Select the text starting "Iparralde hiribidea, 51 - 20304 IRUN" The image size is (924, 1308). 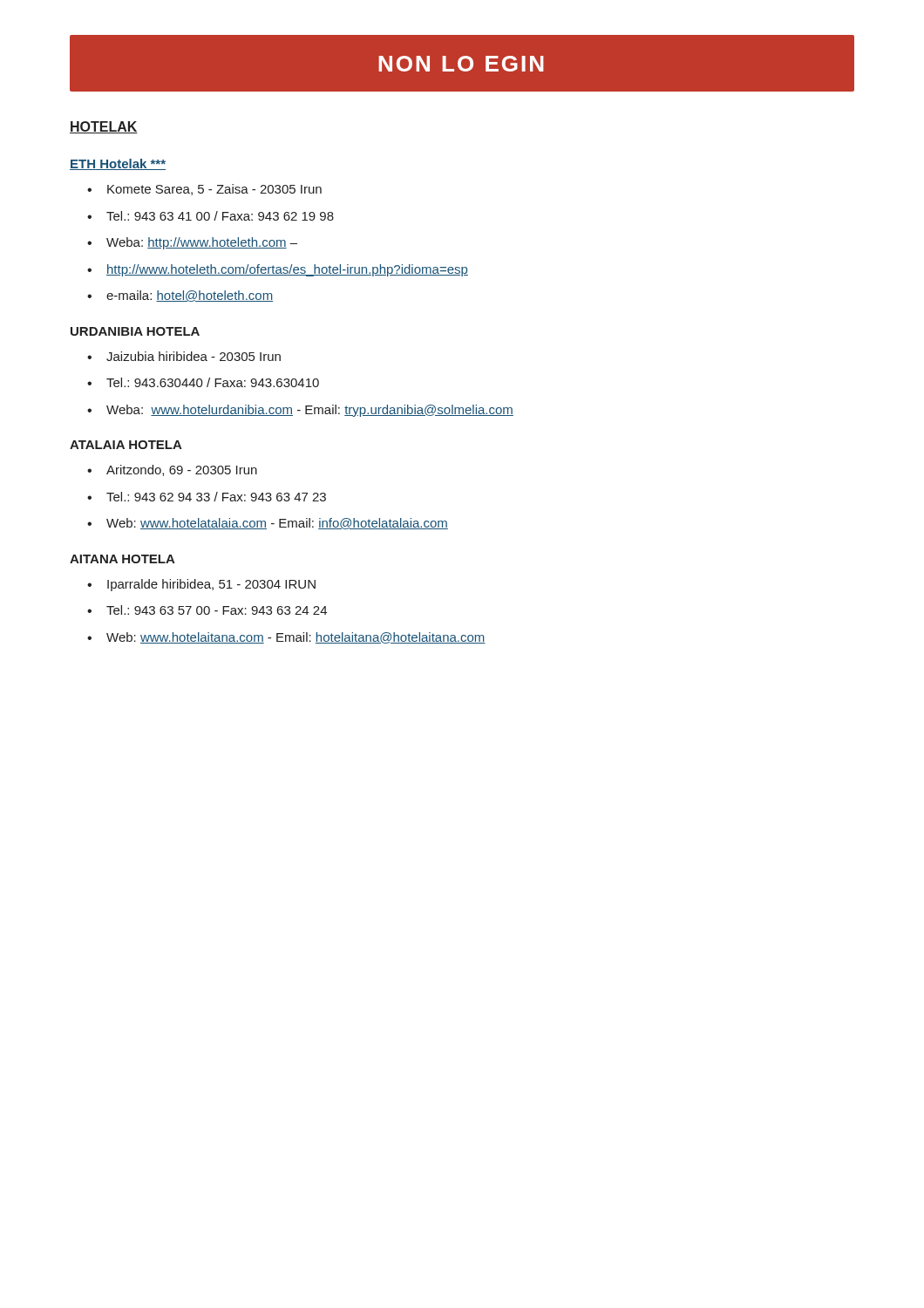click(x=211, y=583)
